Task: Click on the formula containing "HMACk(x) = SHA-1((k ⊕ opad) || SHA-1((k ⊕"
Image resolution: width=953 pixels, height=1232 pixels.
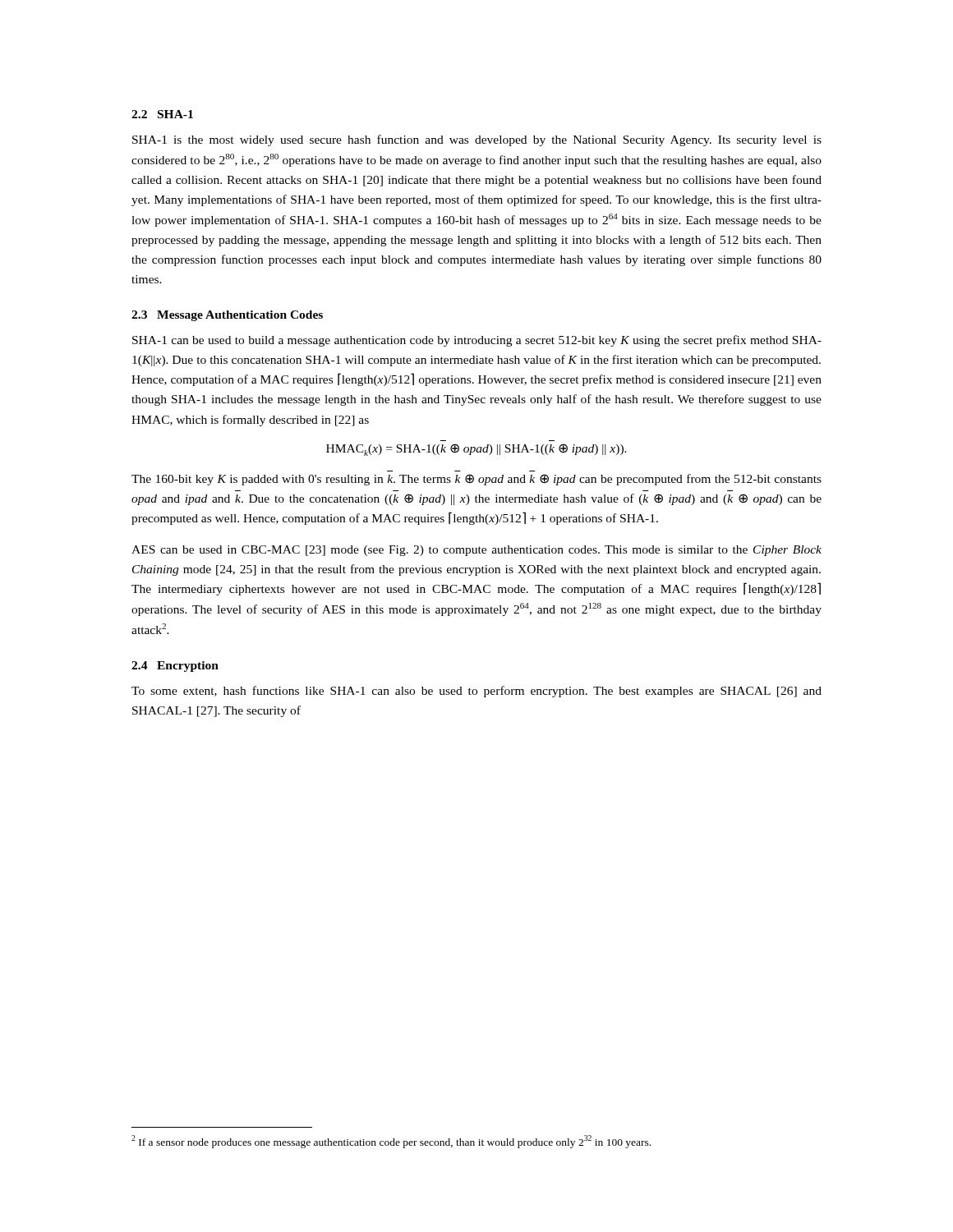Action: [476, 449]
